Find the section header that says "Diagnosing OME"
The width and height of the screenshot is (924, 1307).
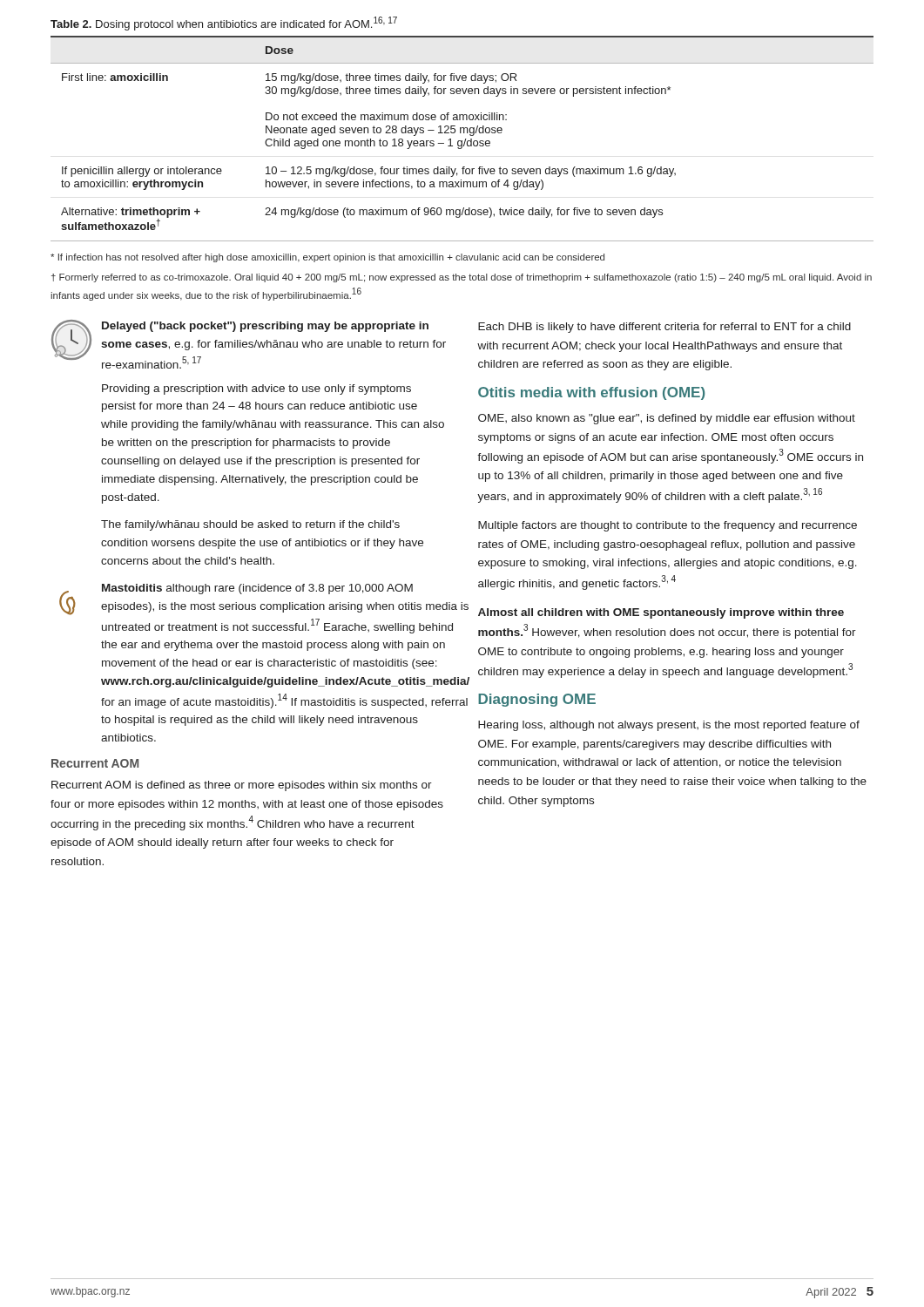pyautogui.click(x=537, y=699)
